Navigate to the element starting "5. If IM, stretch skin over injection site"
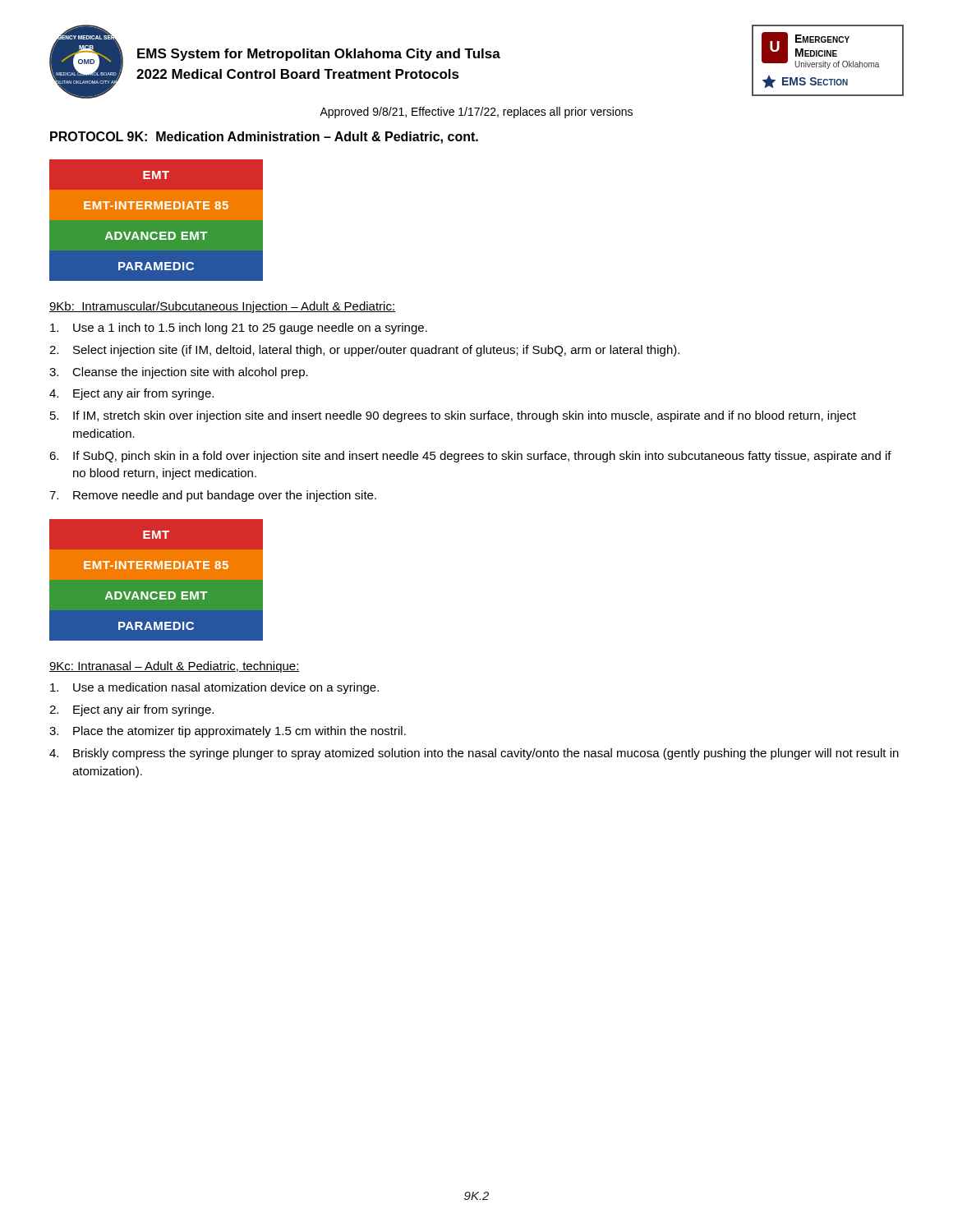 tap(476, 424)
